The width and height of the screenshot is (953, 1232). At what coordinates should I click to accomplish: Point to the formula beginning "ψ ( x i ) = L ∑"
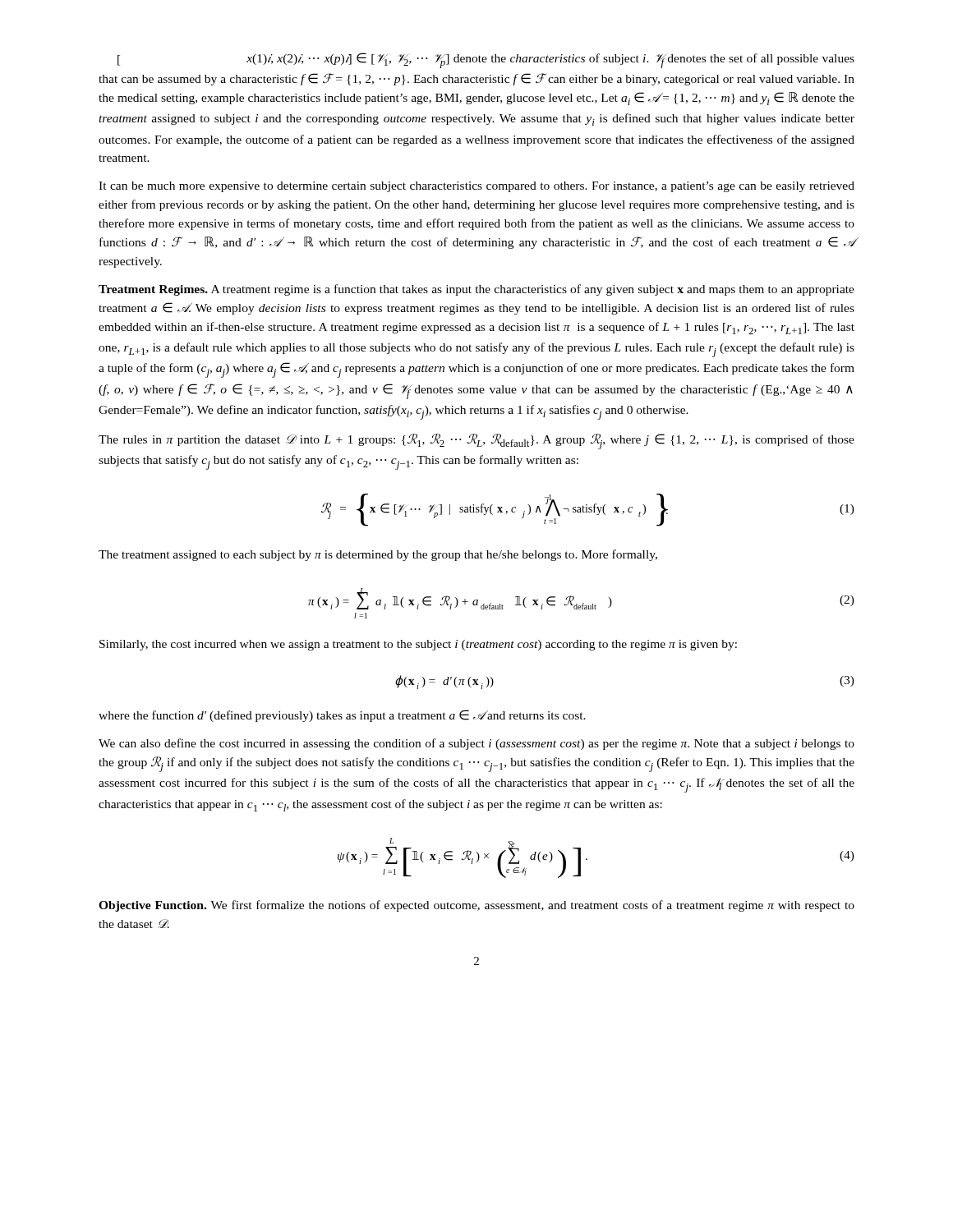coord(476,856)
